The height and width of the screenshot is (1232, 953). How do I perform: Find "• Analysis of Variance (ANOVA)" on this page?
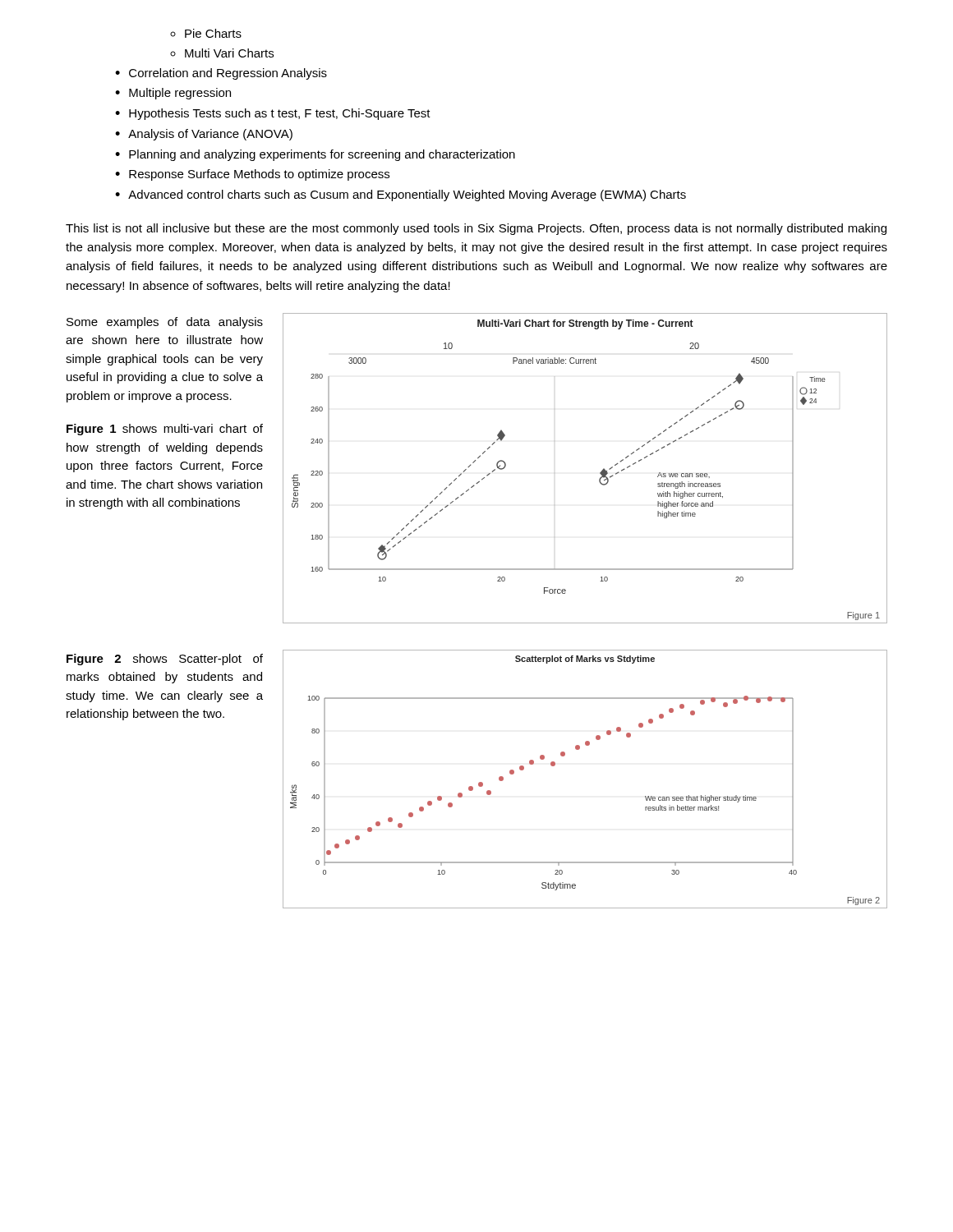click(x=204, y=134)
